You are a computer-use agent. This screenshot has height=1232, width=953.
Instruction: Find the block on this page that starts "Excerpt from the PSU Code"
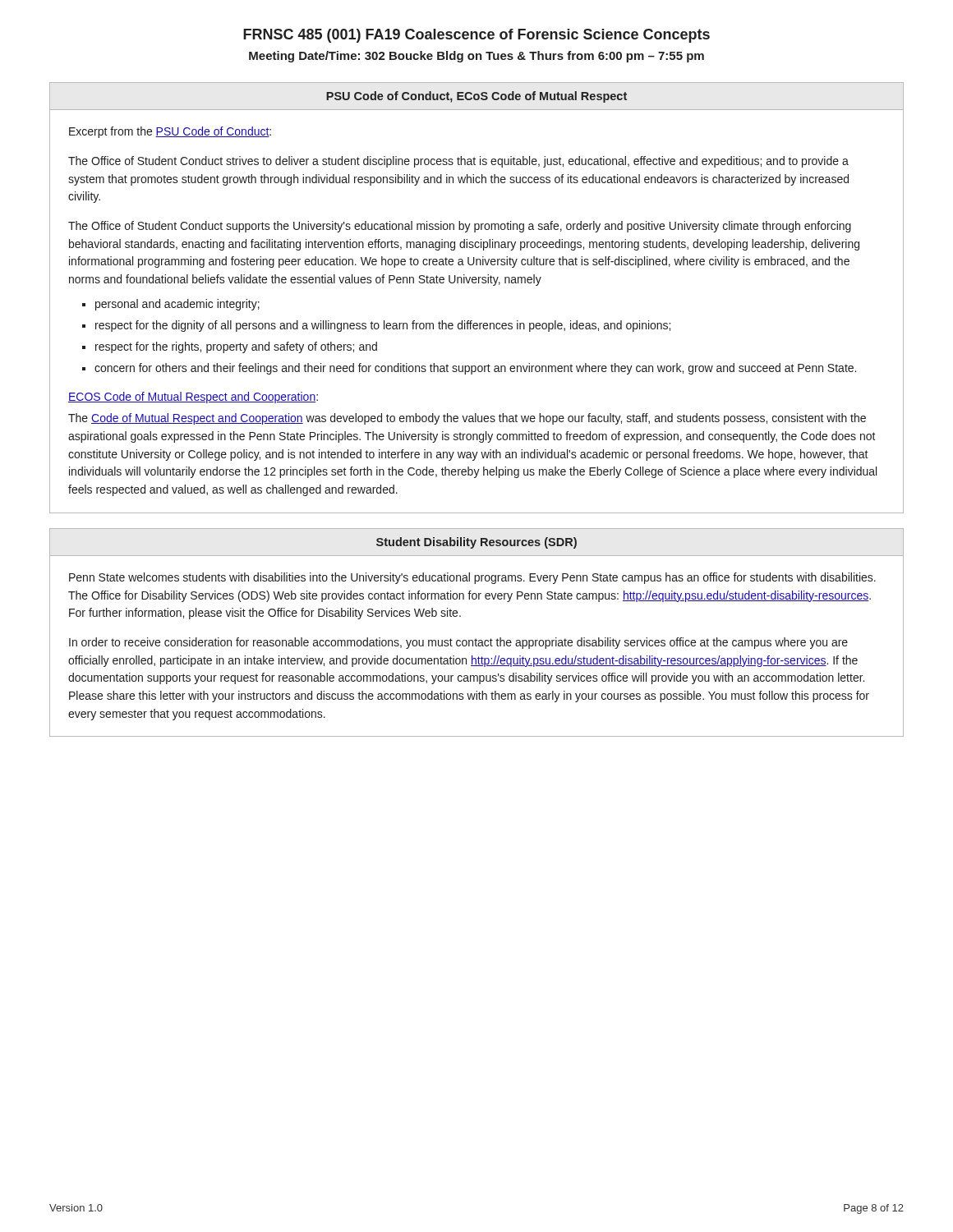point(170,132)
